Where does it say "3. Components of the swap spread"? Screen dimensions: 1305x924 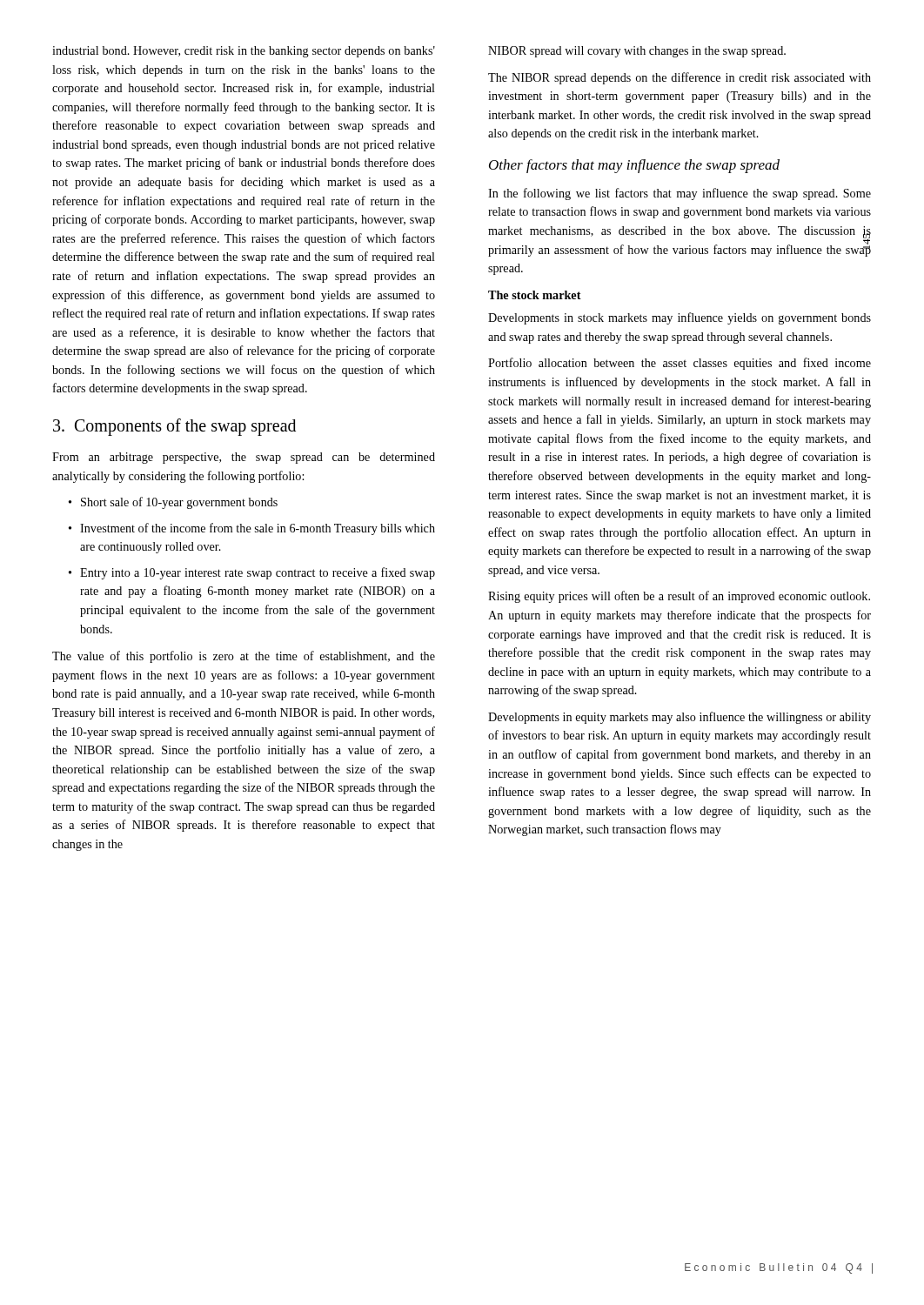(244, 426)
